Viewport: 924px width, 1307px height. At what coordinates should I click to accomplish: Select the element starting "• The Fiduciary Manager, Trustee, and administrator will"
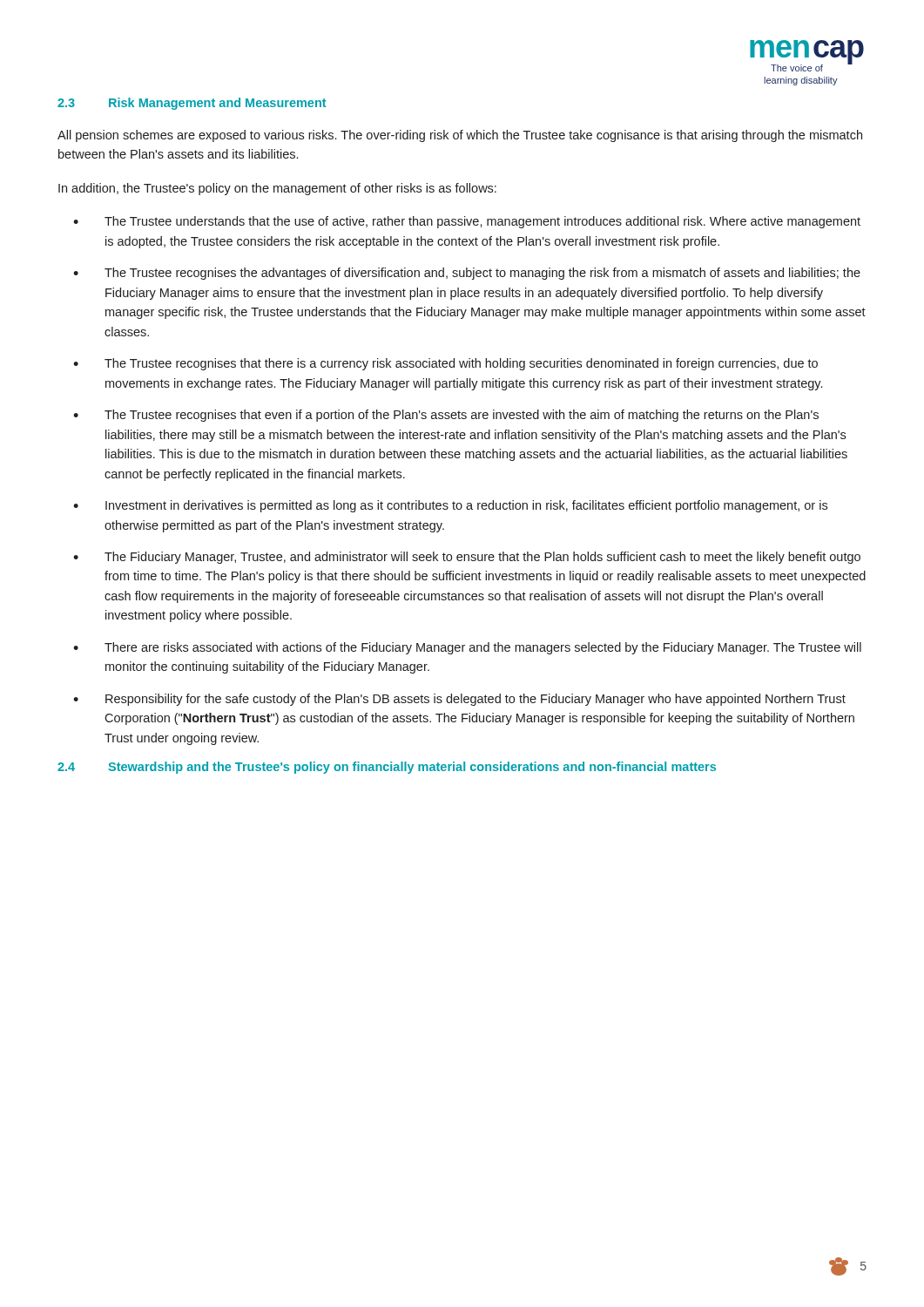click(462, 586)
